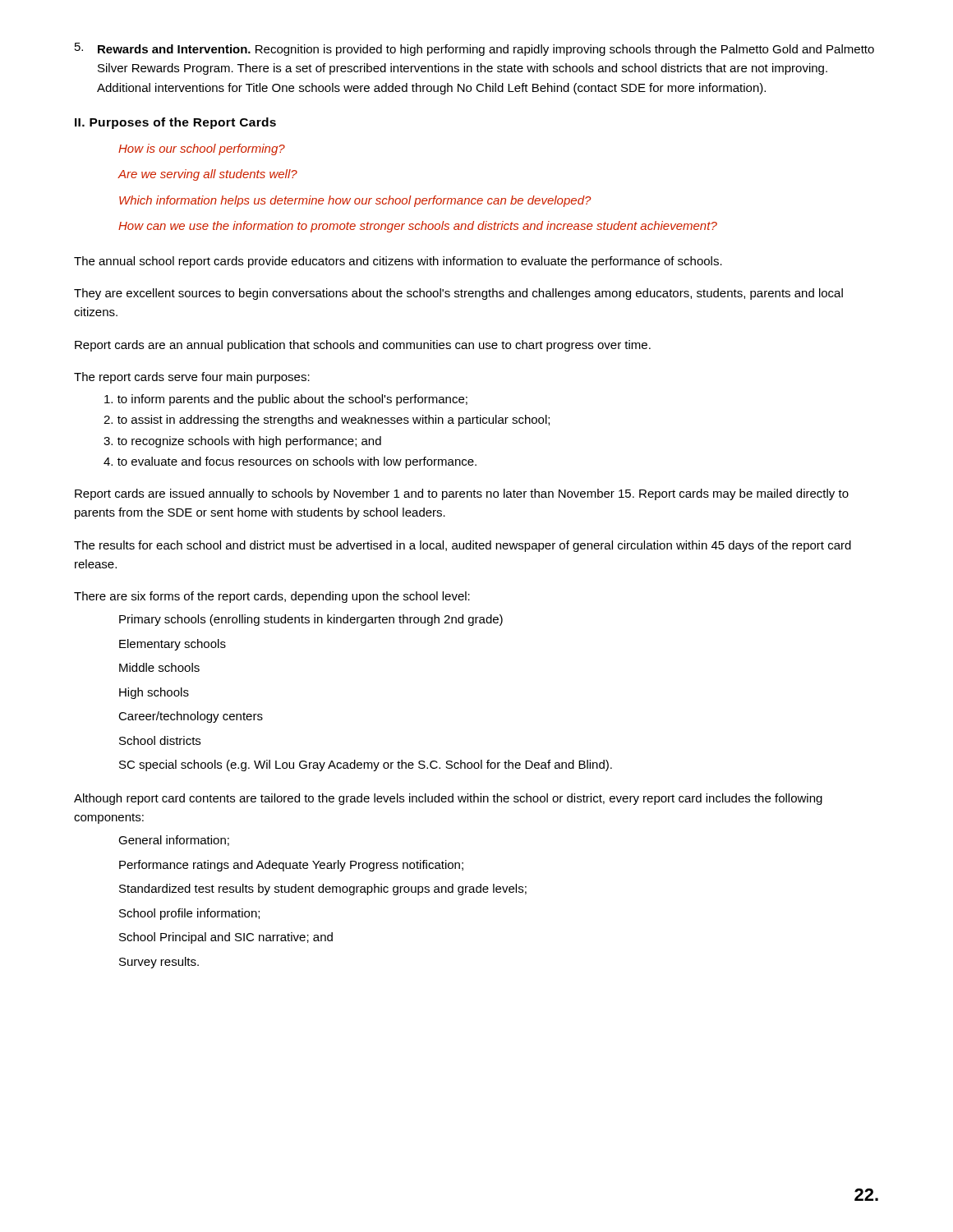This screenshot has width=953, height=1232.
Task: Locate the text block with the text "The annual school report cards provide educators and"
Action: pyautogui.click(x=398, y=261)
